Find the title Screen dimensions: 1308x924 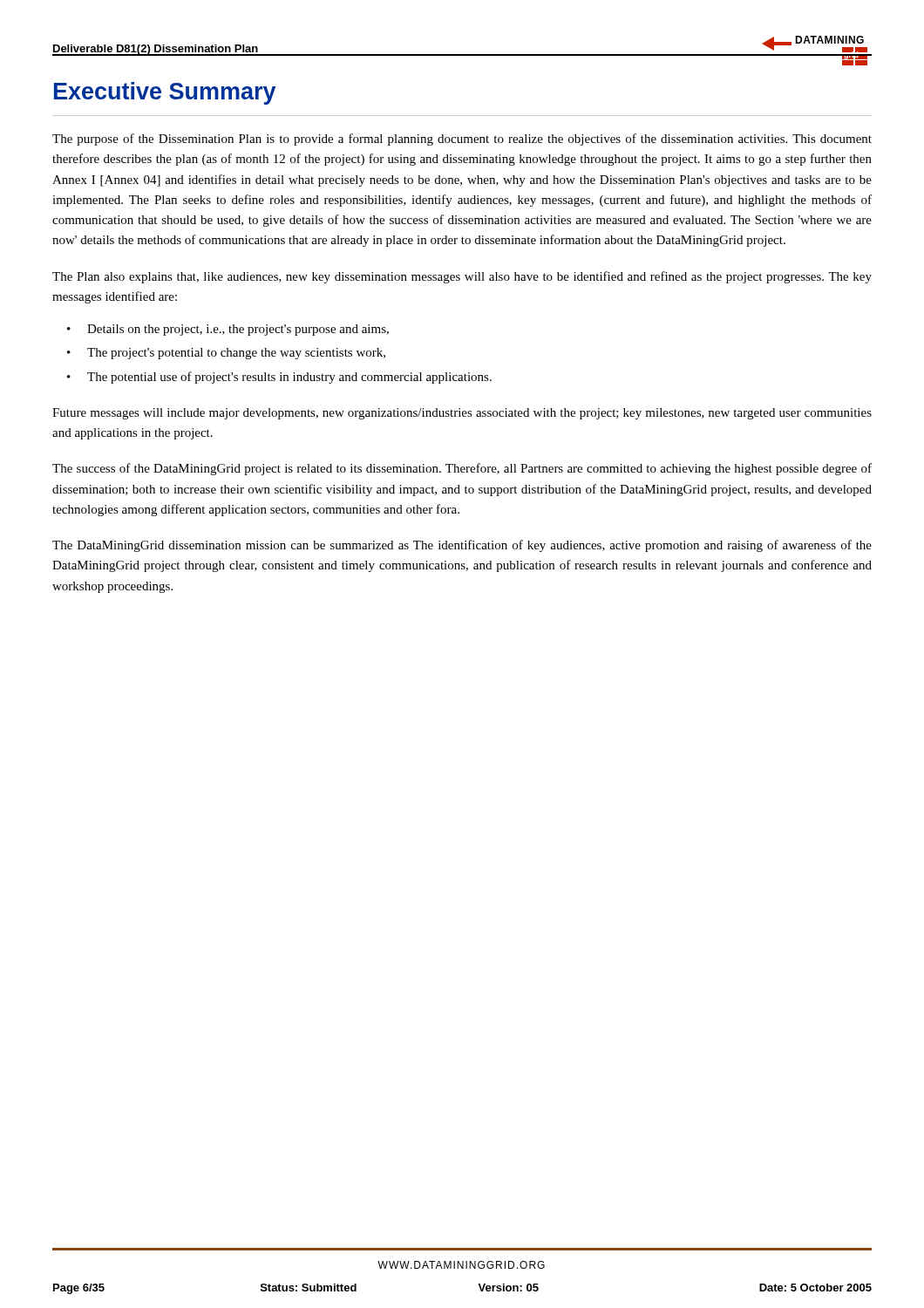[x=164, y=92]
